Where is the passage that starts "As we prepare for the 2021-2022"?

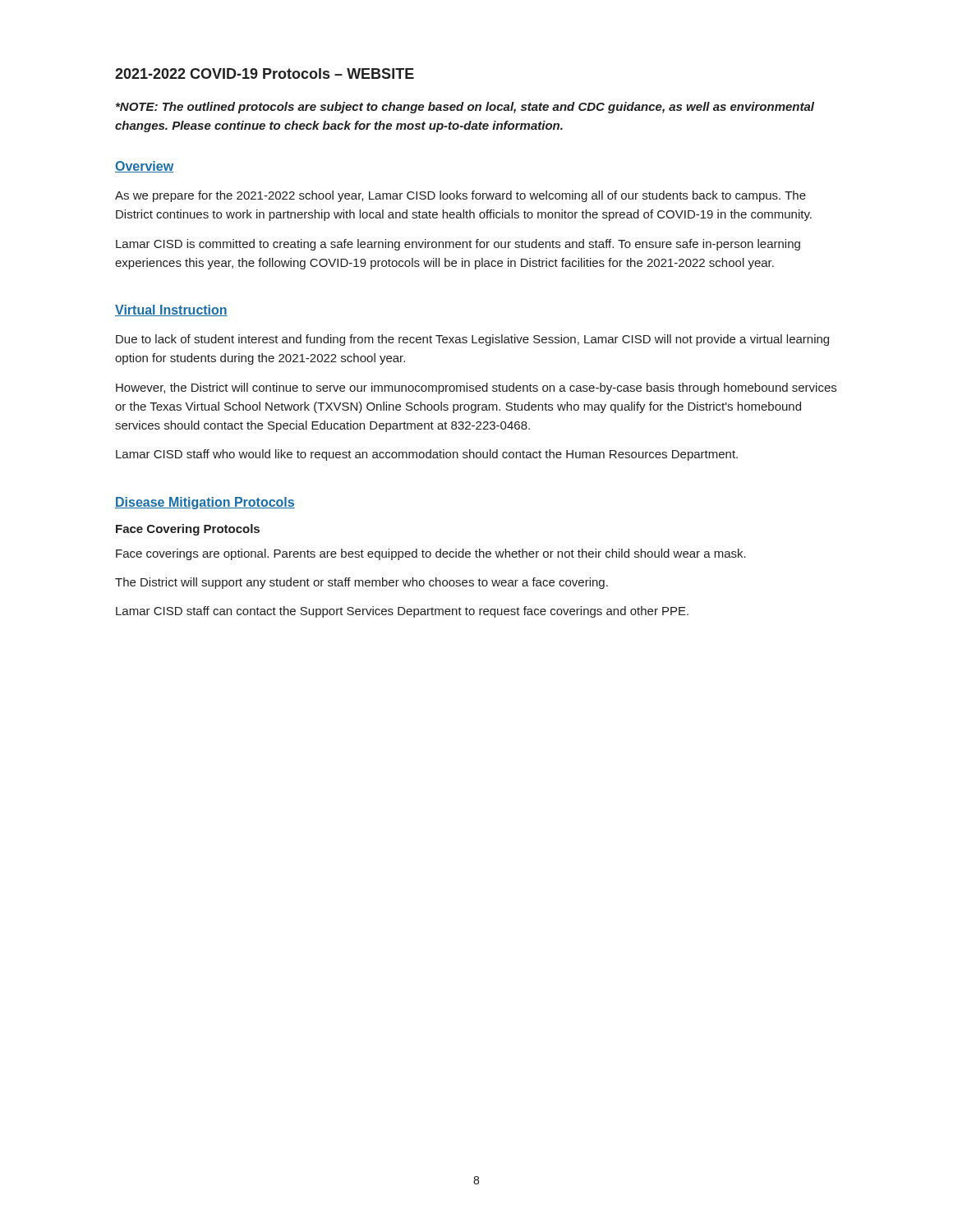click(x=476, y=205)
